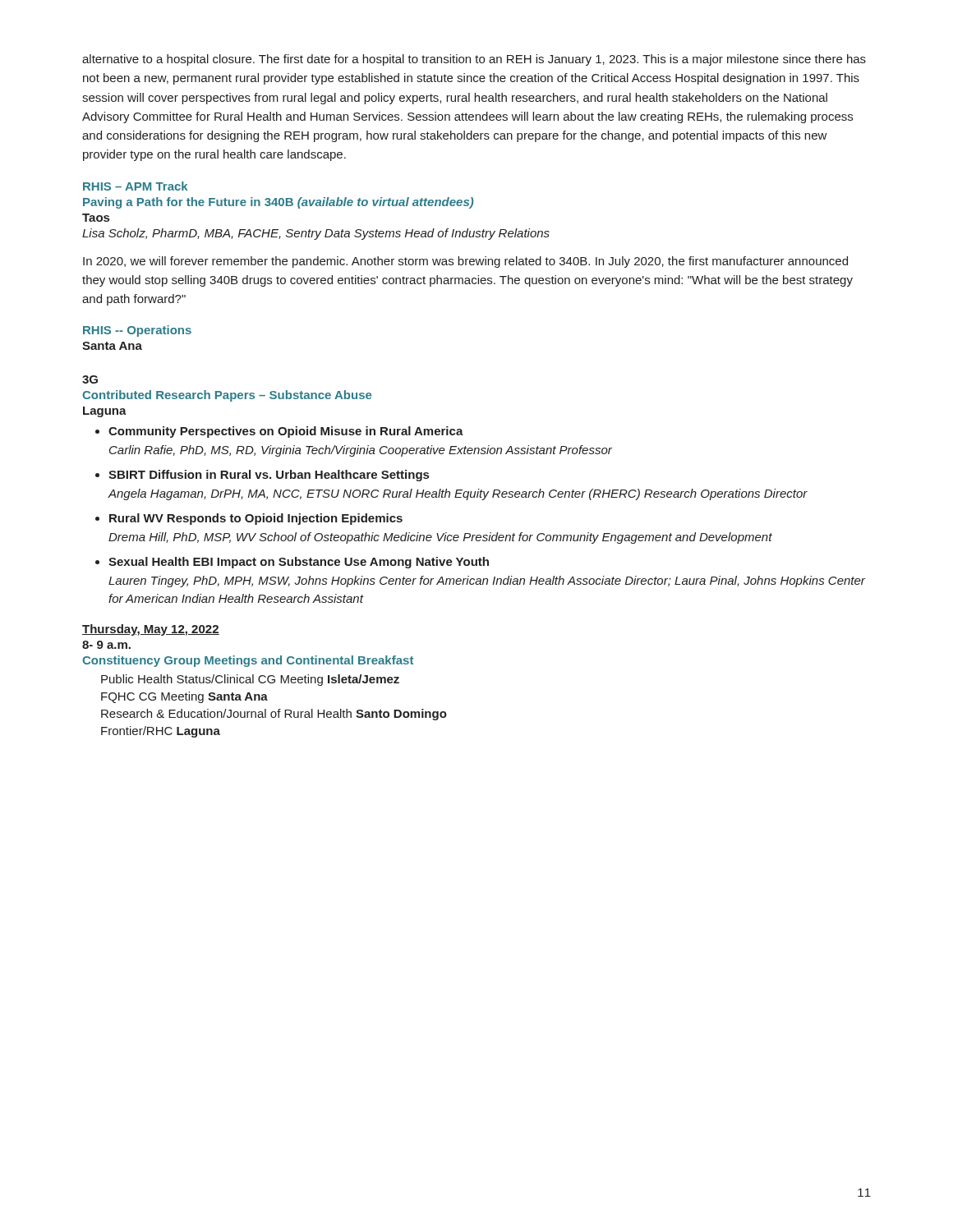Image resolution: width=953 pixels, height=1232 pixels.
Task: Navigate to the region starting "FQHC CG Meeting"
Action: pos(184,696)
